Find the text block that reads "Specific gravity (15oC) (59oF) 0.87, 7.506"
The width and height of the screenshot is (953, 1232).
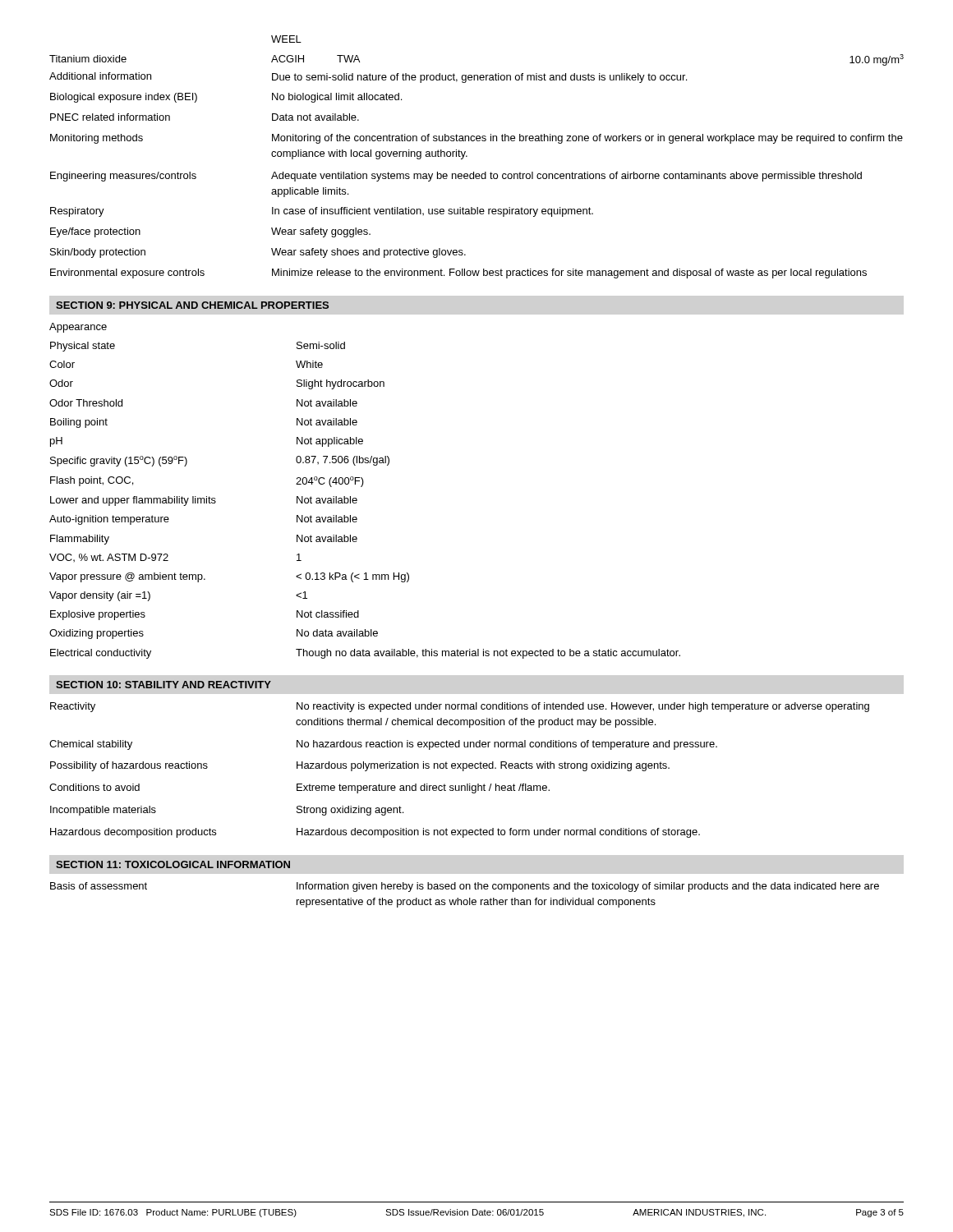click(125, 461)
